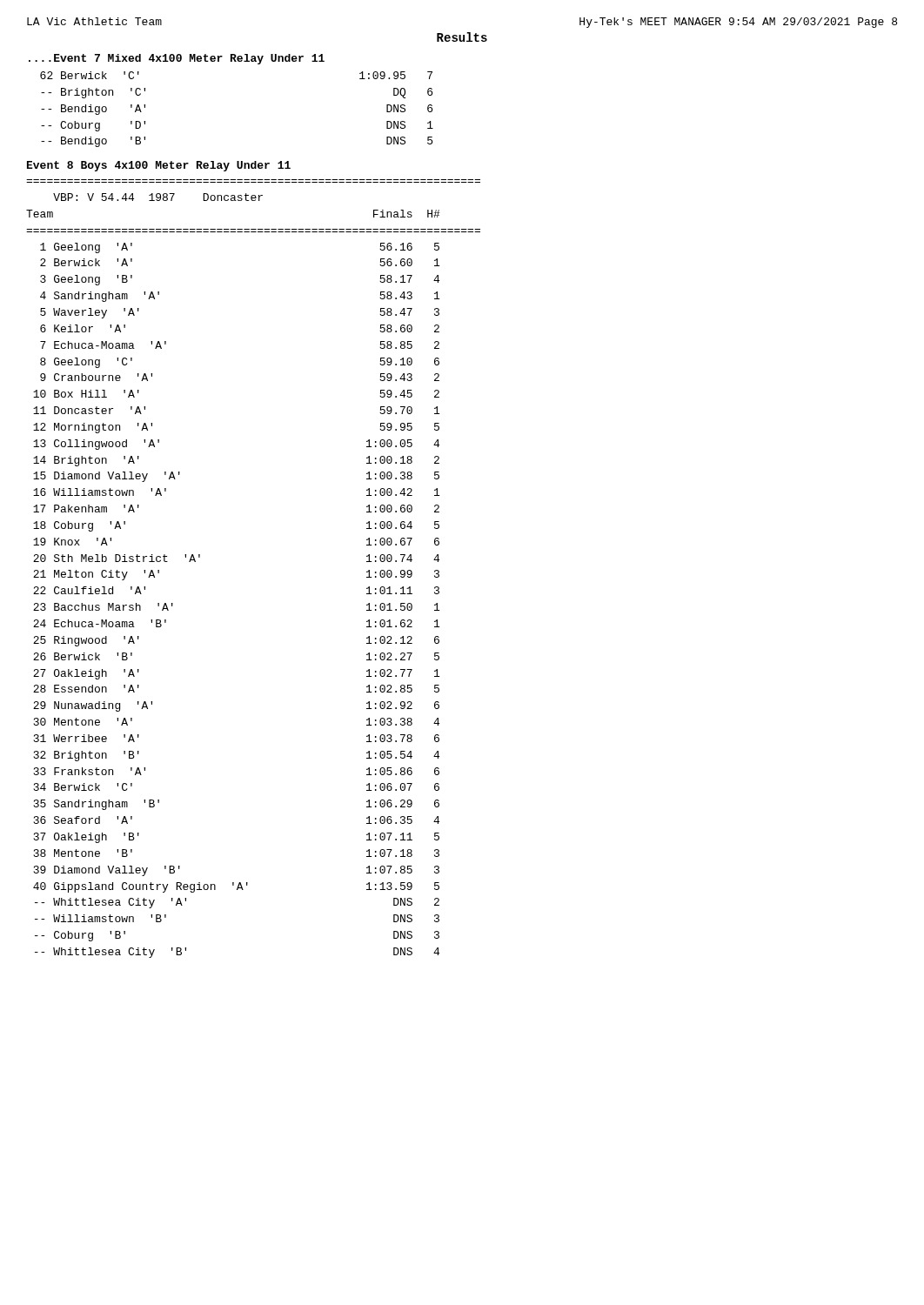Click on the table containing "62 Berwick 'C'"
924x1305 pixels.
(462, 110)
